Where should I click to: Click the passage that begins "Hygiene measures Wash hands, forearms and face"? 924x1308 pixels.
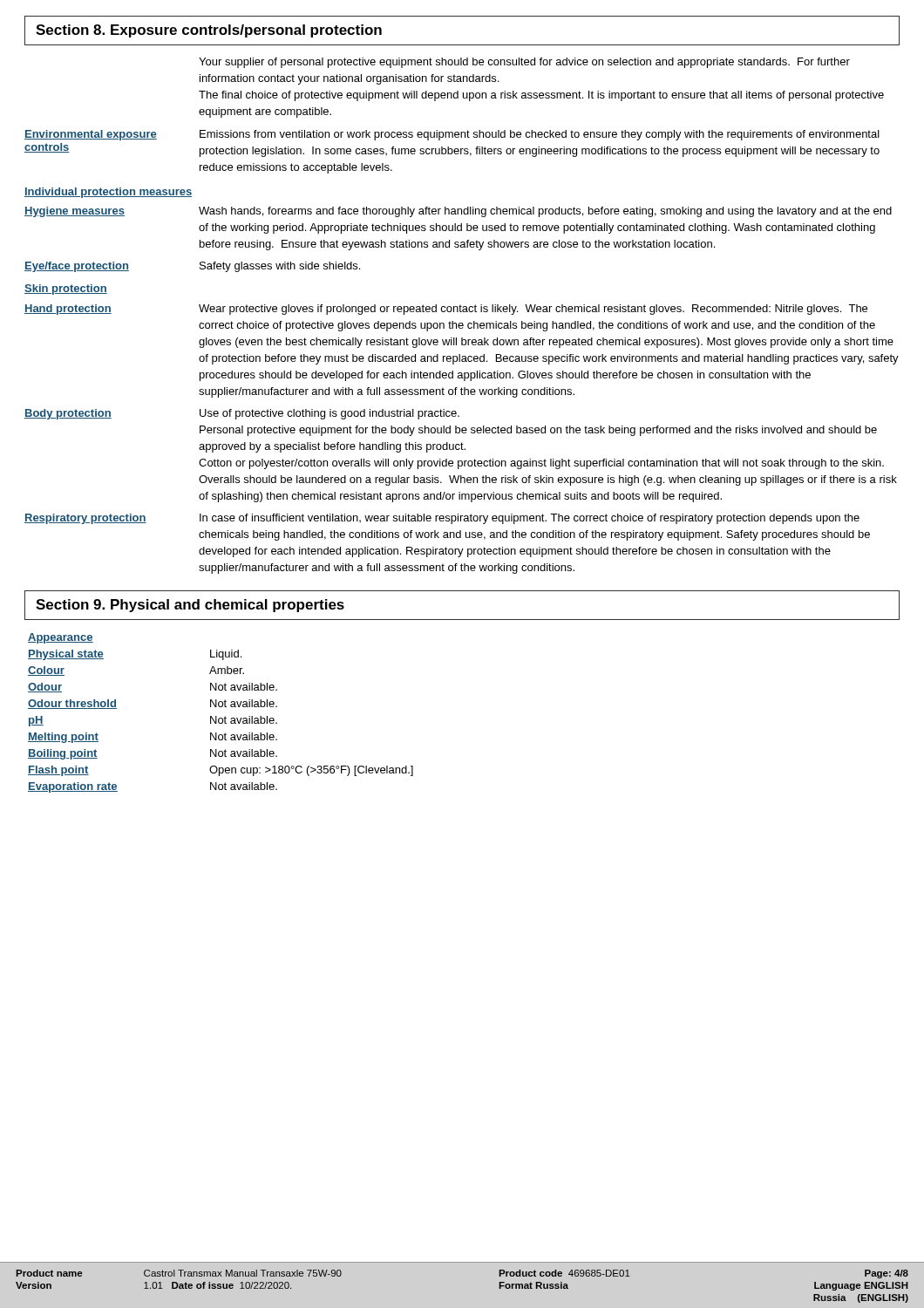pyautogui.click(x=462, y=228)
